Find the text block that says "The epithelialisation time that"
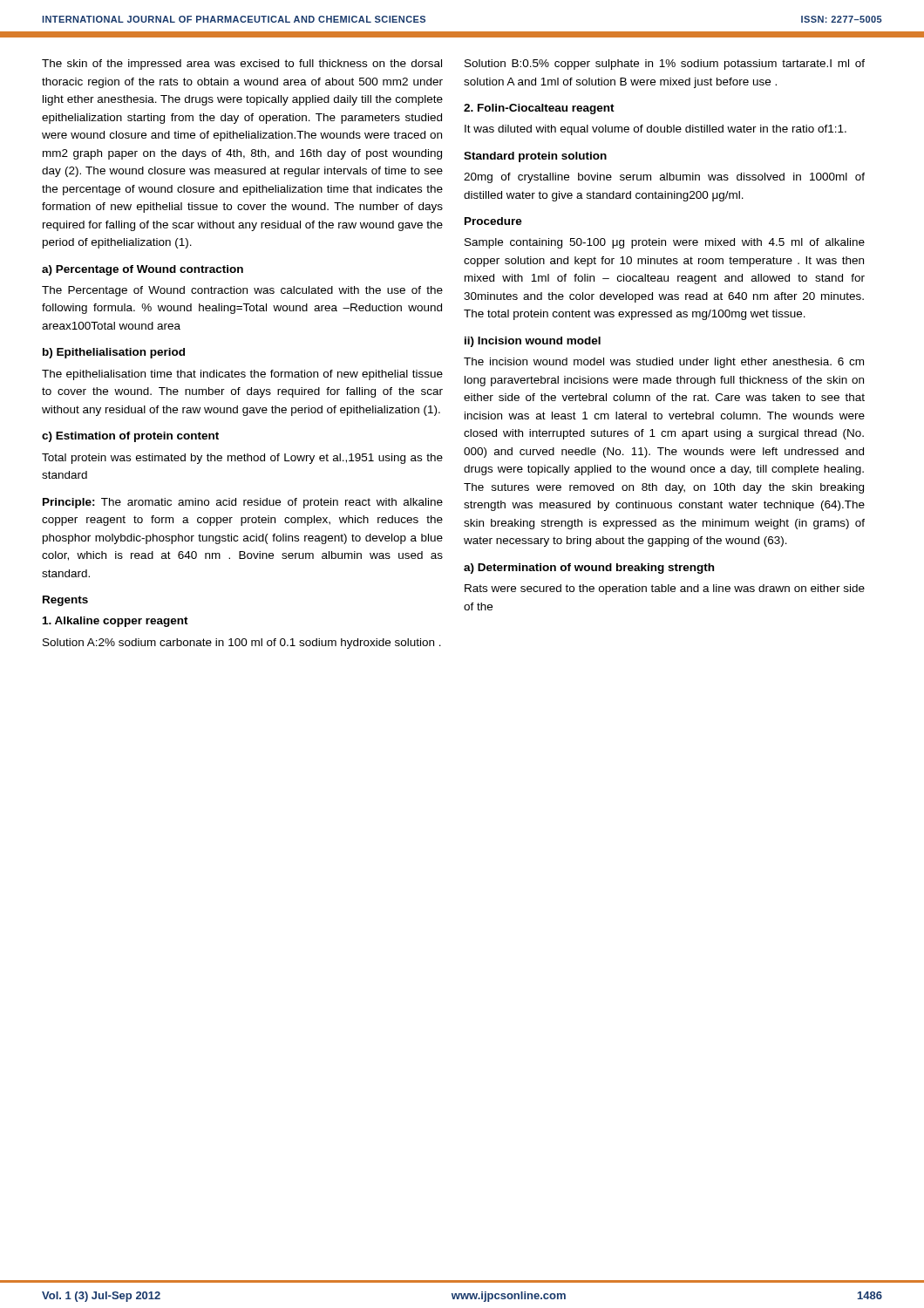 (242, 391)
